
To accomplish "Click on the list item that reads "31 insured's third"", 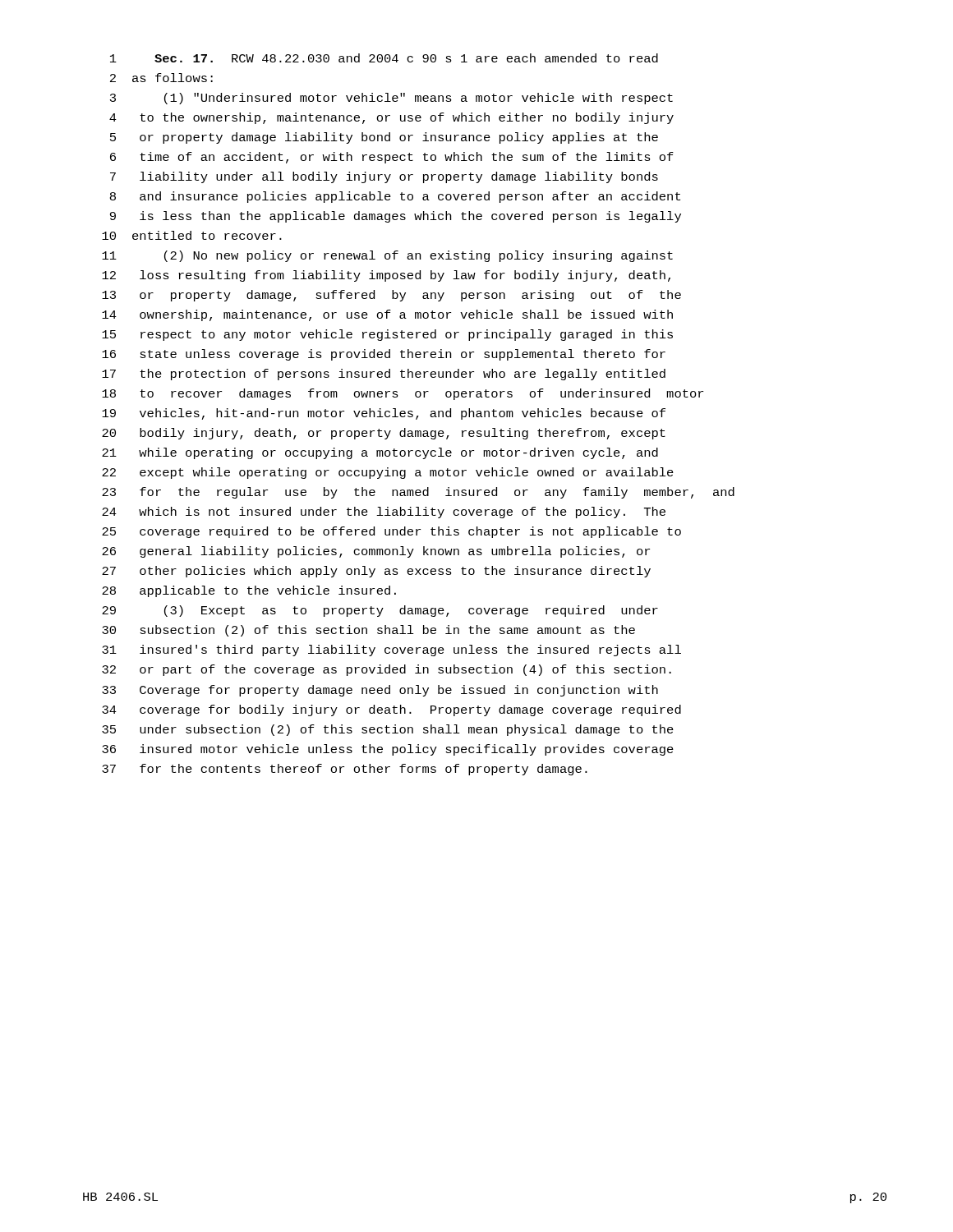I will [485, 651].
